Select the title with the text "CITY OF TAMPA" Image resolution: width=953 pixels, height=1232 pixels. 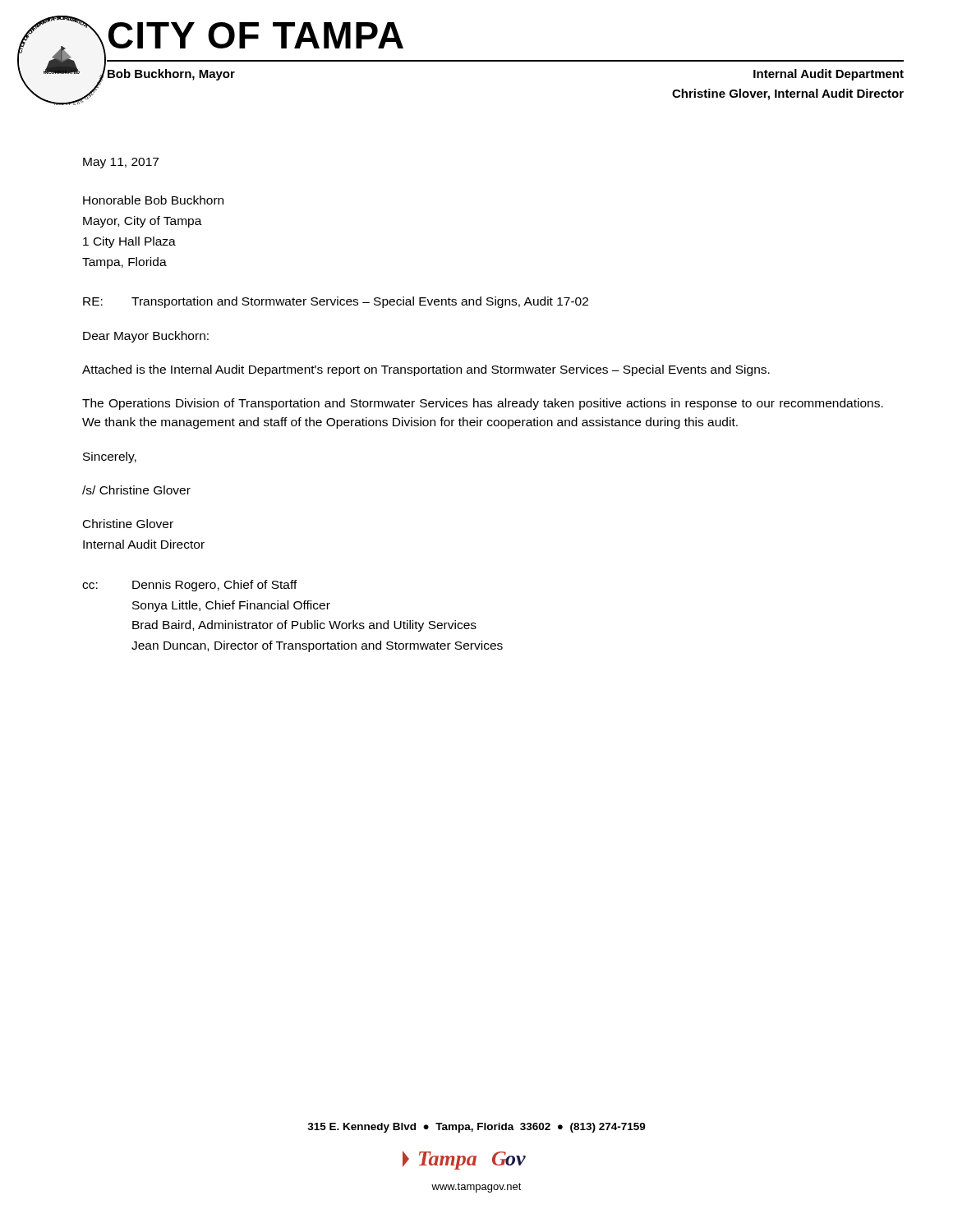[256, 36]
